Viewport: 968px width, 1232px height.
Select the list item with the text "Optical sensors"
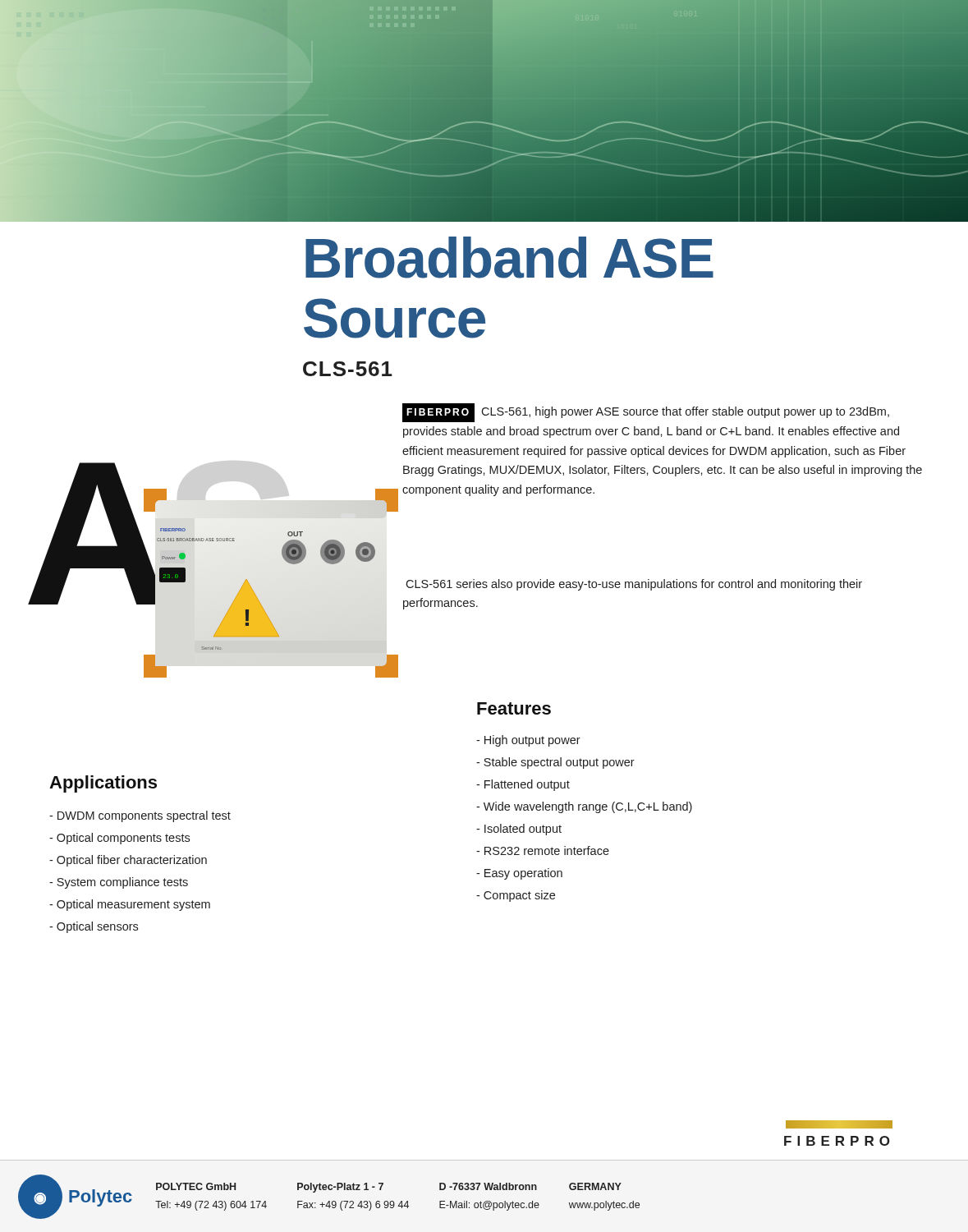pos(94,927)
